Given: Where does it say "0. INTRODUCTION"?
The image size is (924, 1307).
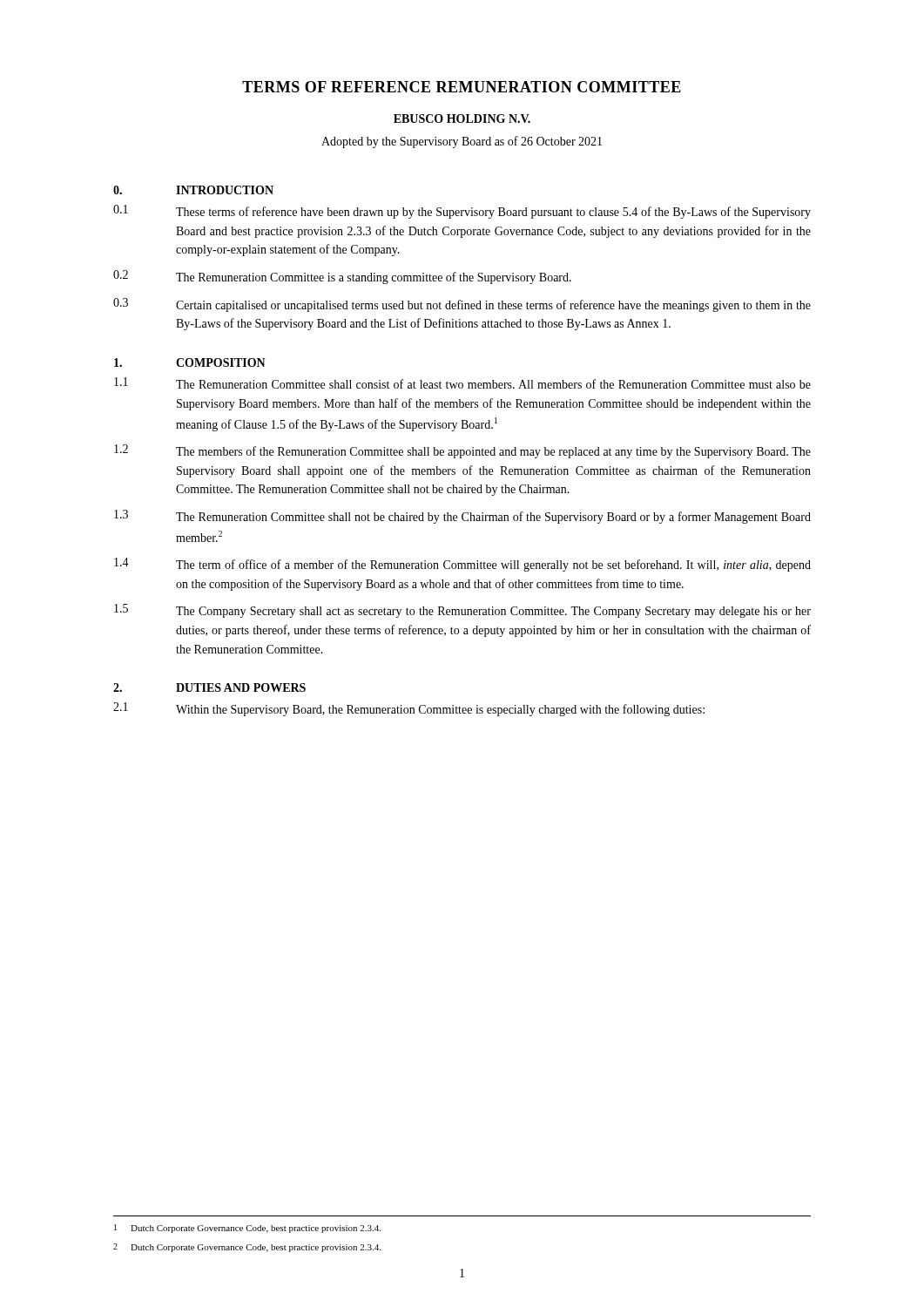Looking at the screenshot, I should tap(193, 190).
